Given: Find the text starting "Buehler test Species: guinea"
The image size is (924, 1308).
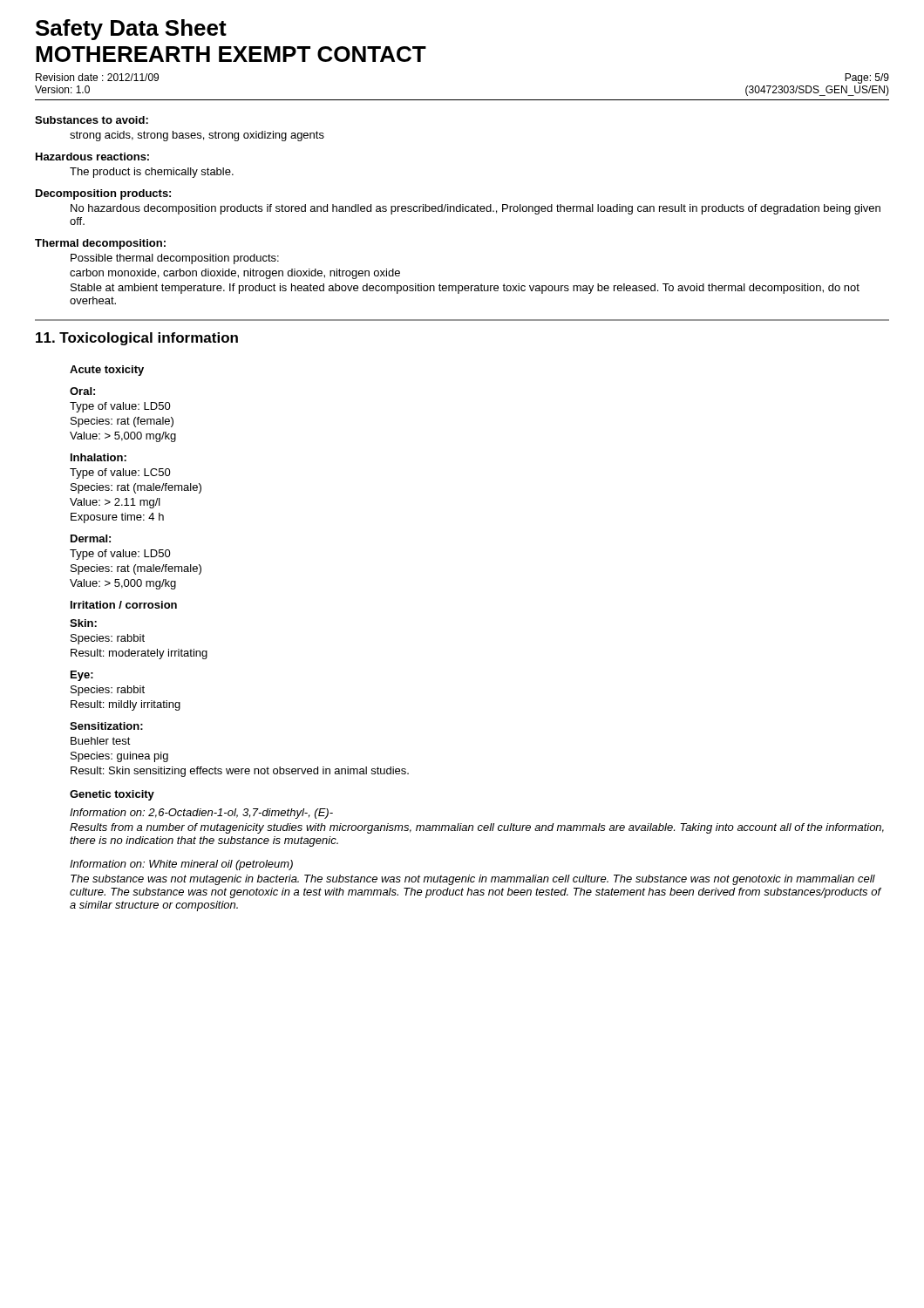Looking at the screenshot, I should pyautogui.click(x=101, y=741).
